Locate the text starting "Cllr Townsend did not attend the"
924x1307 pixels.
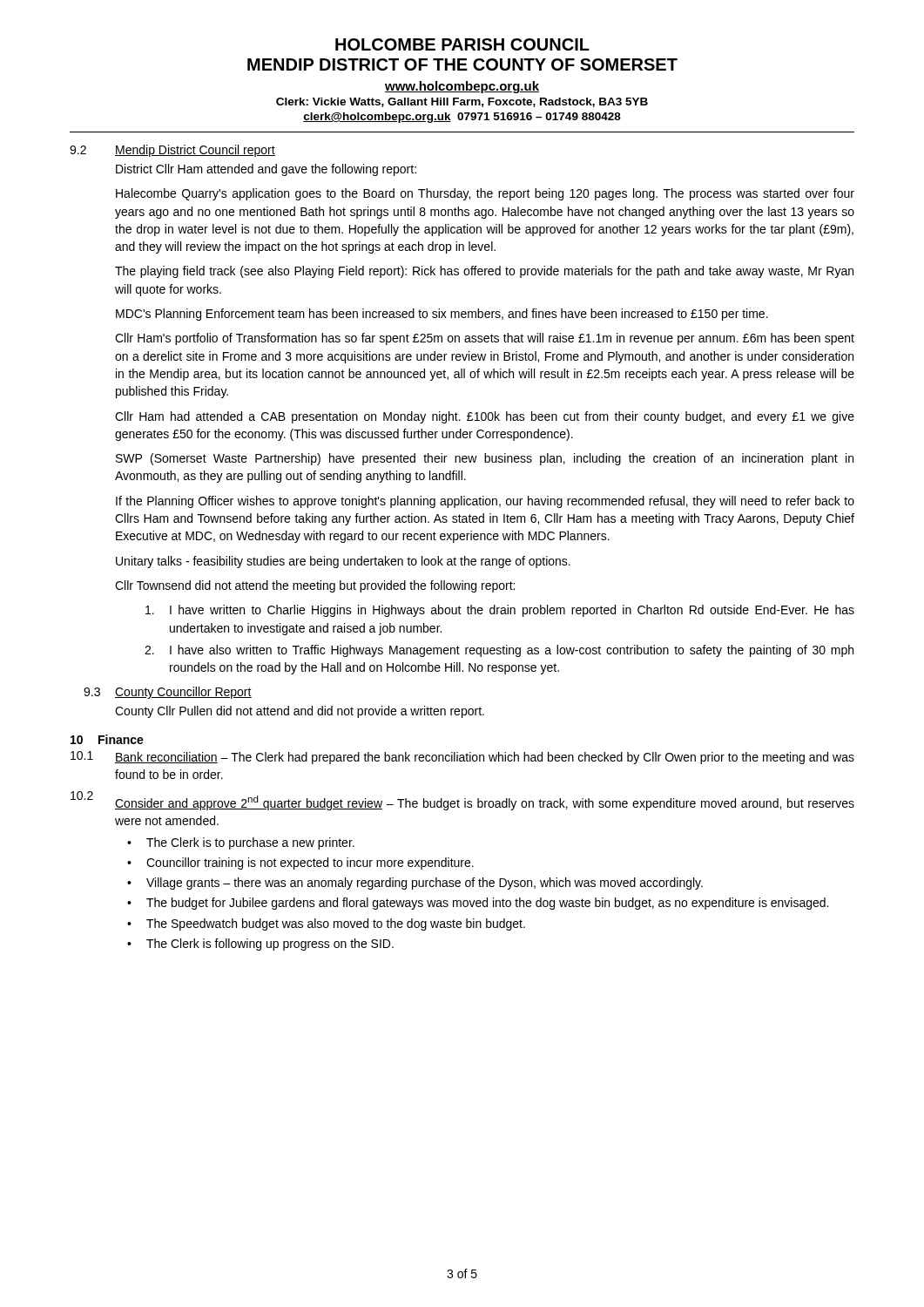[x=315, y=585]
